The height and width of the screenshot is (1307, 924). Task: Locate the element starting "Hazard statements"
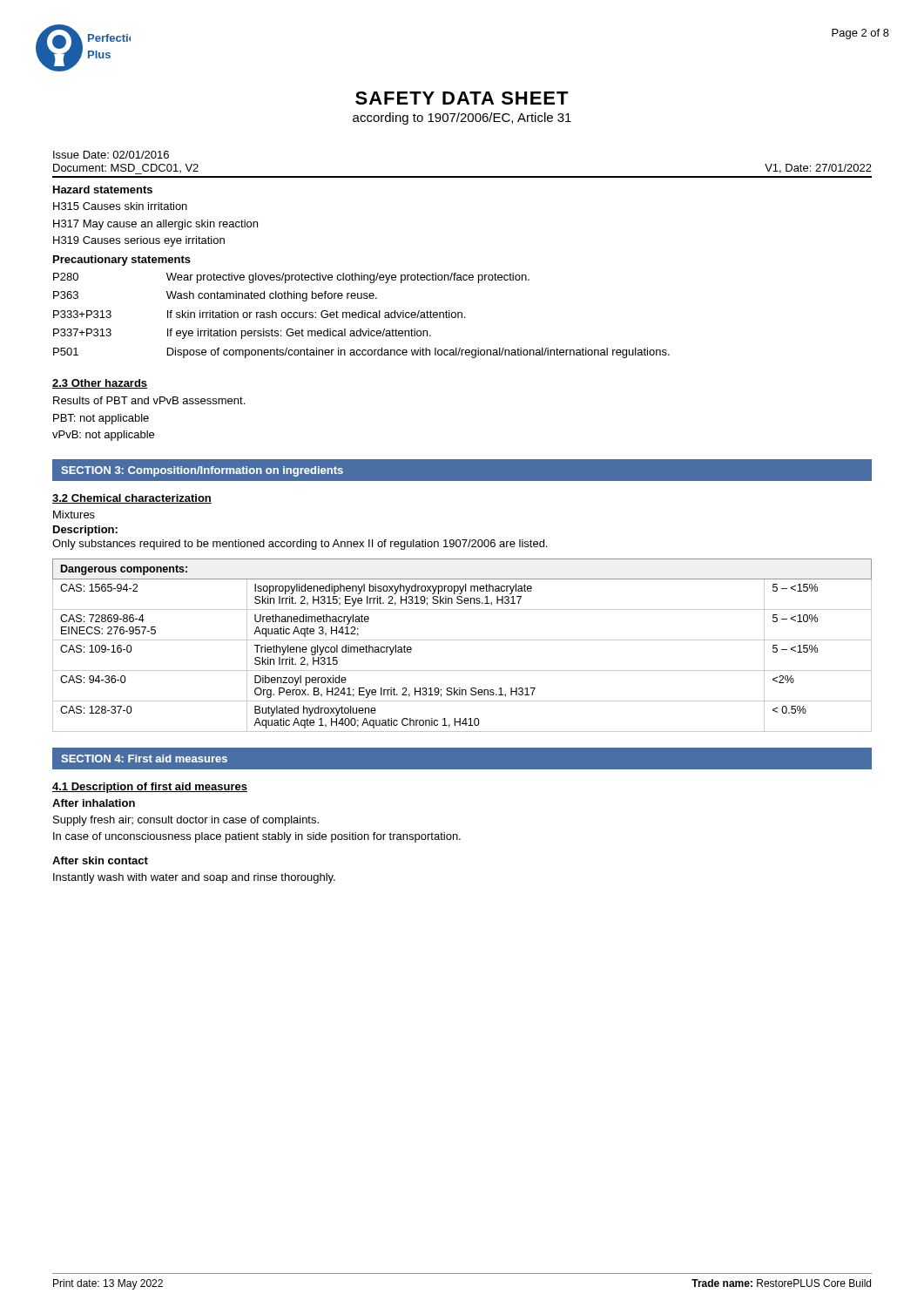pos(103,190)
